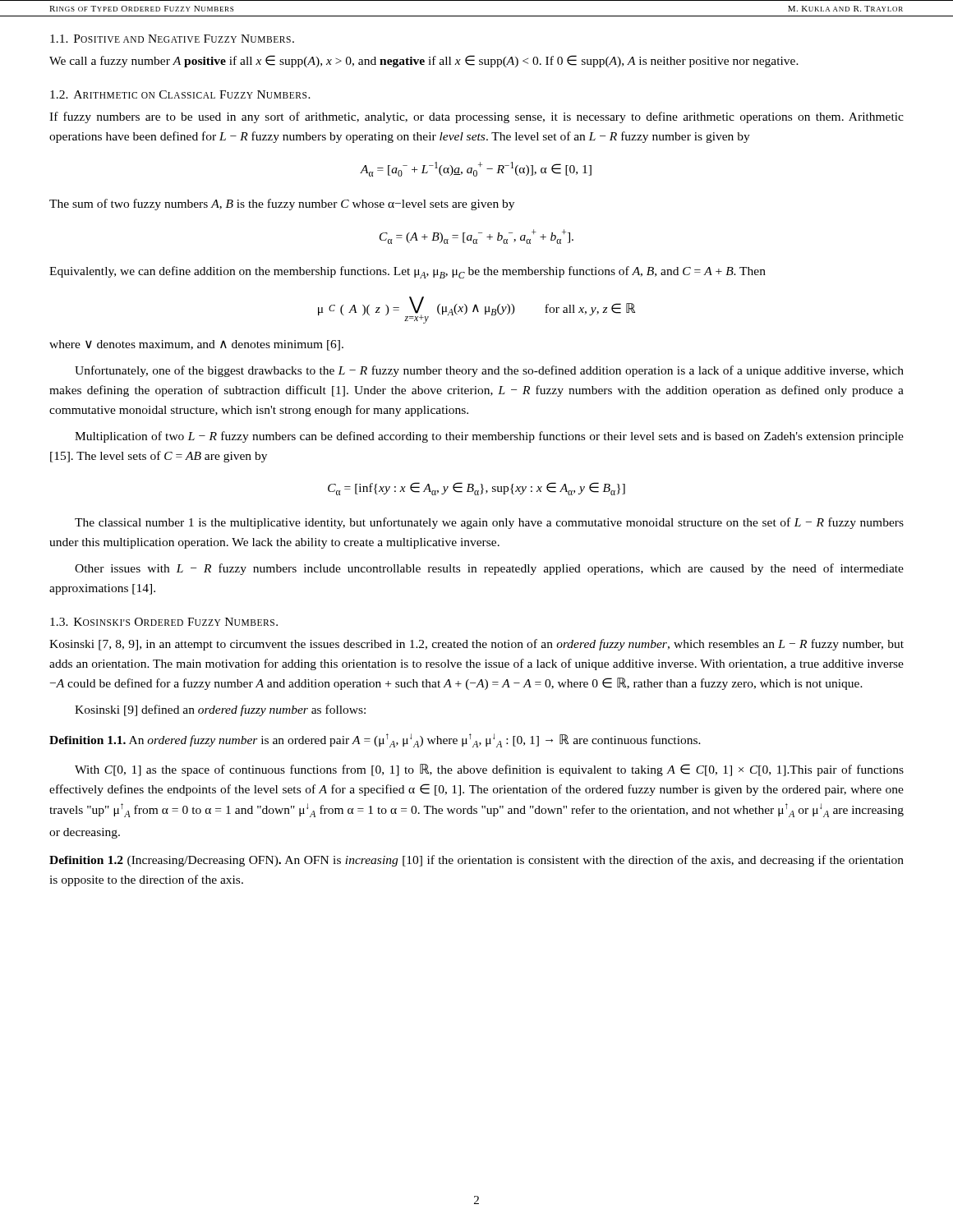Select the section header with the text "1.2. ARITHMETIC ON CLASSICAL FUZZY NUMBERS."
953x1232 pixels.
(180, 94)
